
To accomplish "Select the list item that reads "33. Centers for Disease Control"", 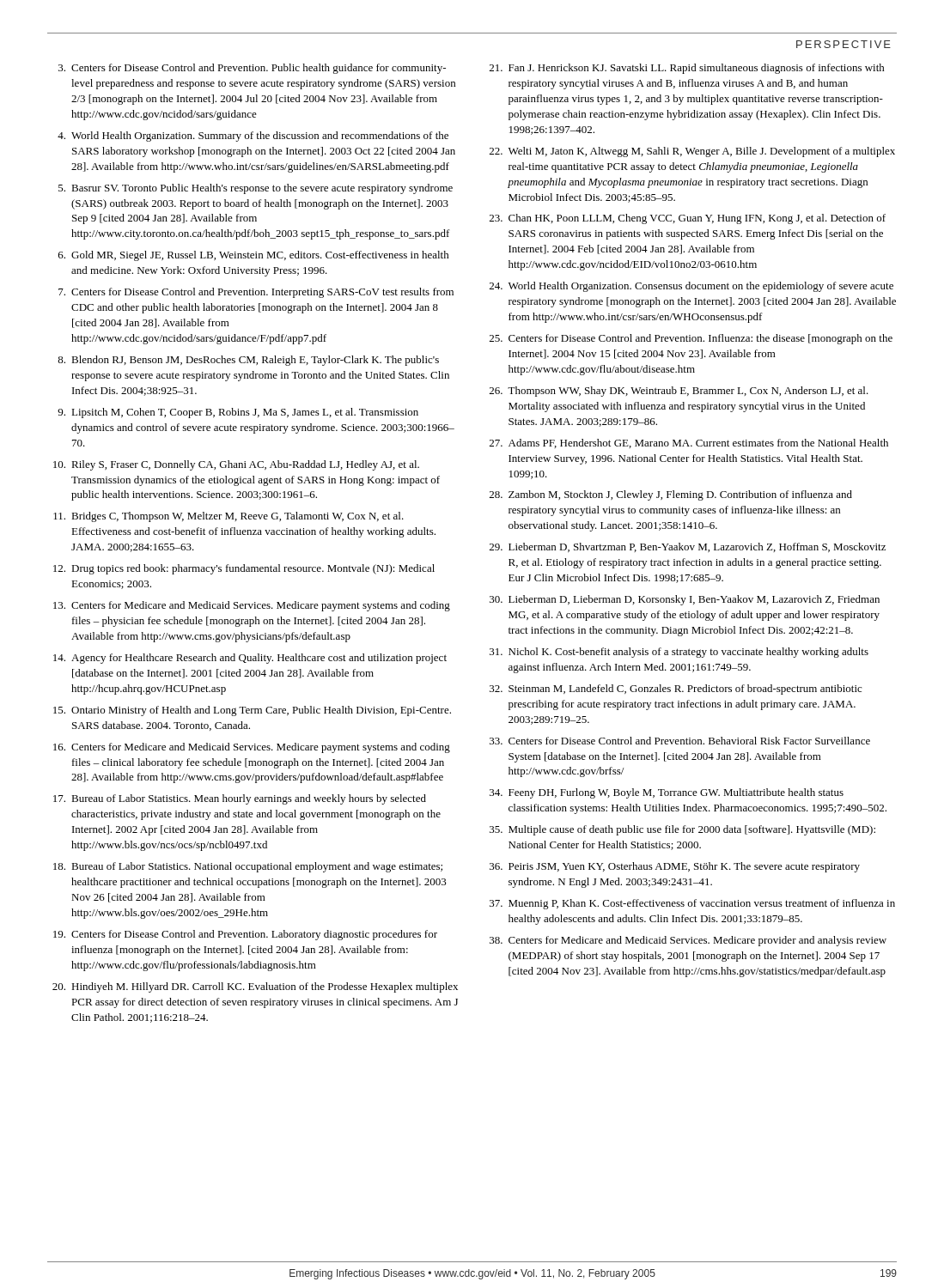I will pyautogui.click(x=690, y=756).
